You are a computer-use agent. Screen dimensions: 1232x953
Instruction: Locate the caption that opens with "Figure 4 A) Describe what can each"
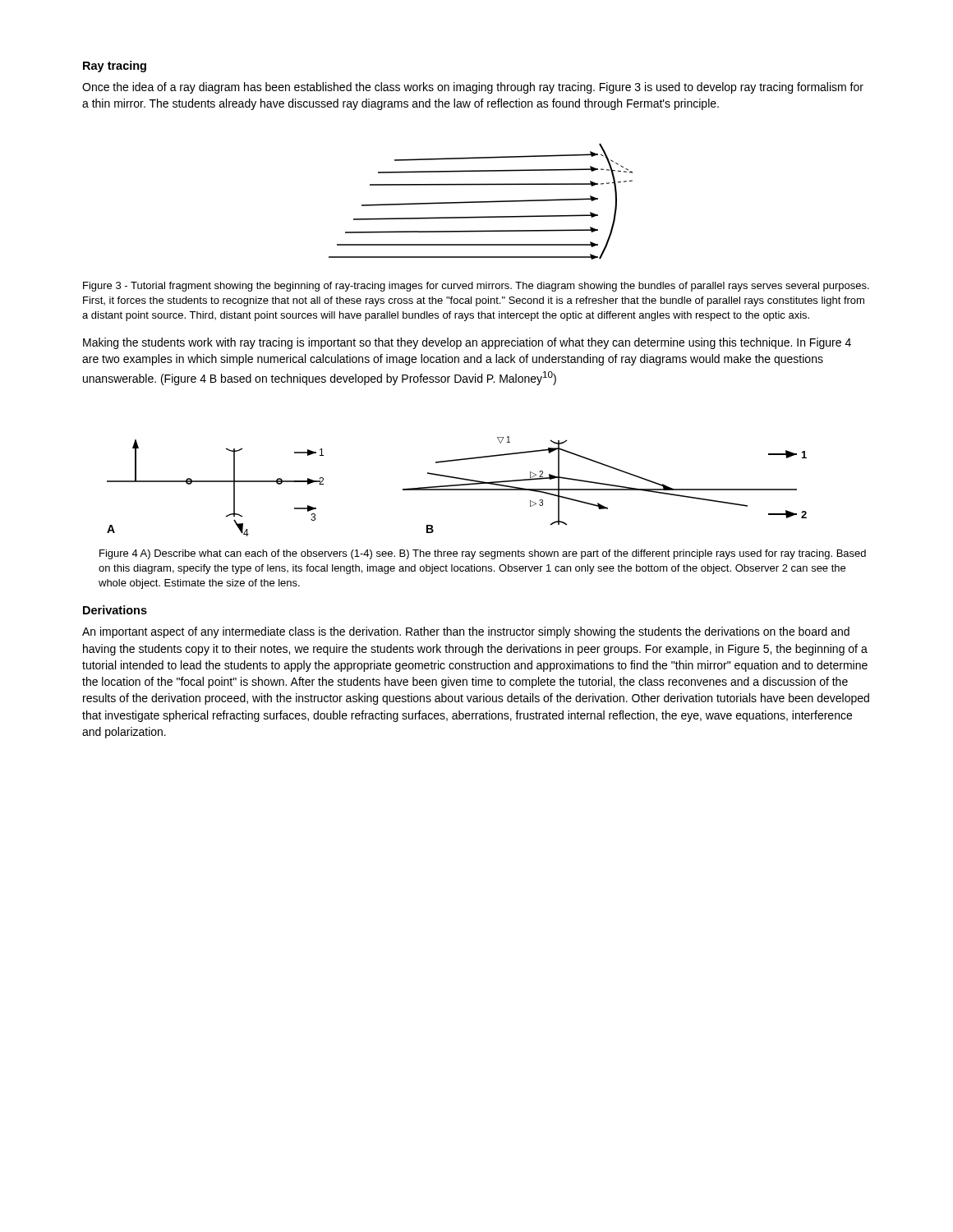point(482,568)
